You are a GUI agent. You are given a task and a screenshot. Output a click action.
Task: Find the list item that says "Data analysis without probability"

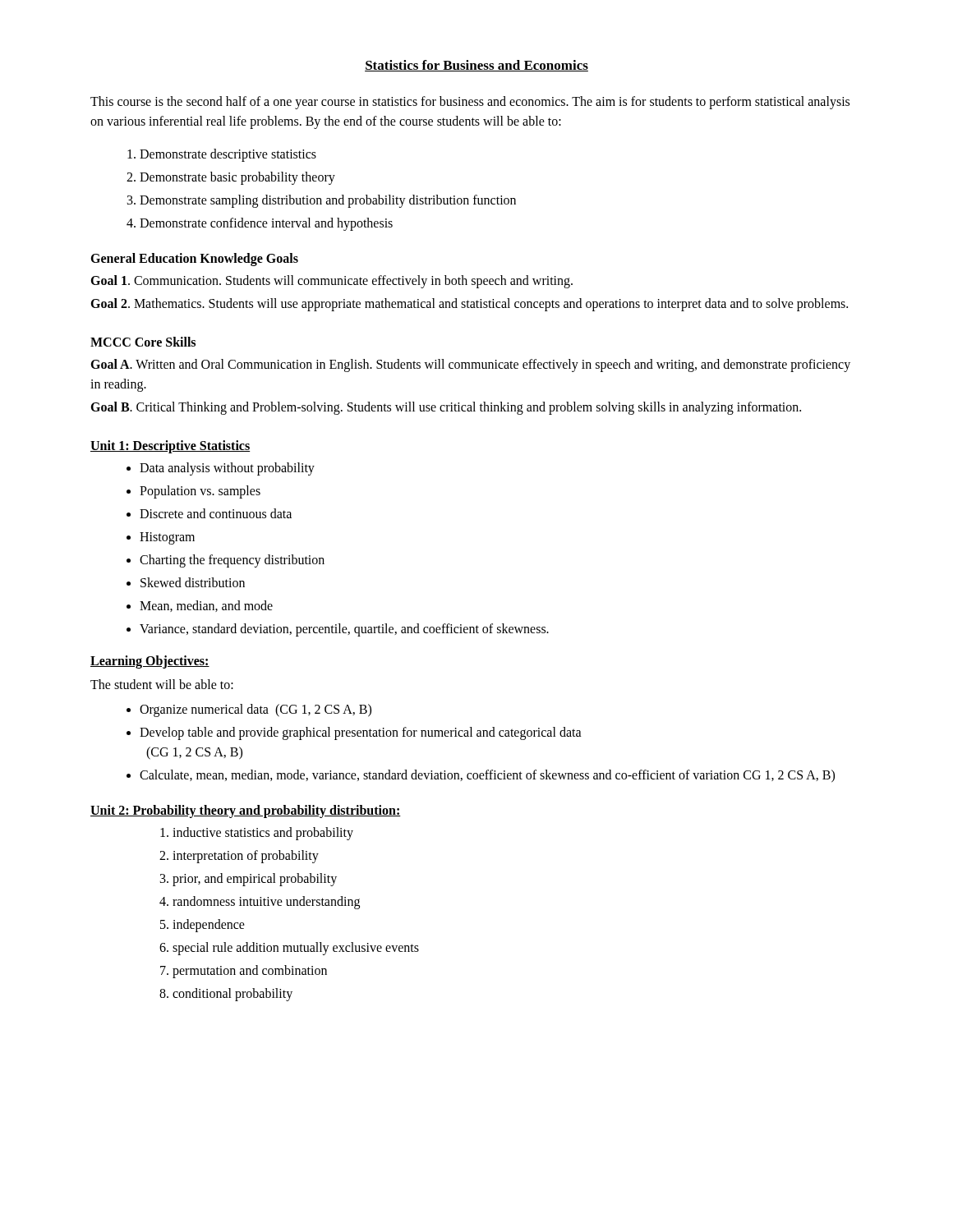click(x=227, y=468)
